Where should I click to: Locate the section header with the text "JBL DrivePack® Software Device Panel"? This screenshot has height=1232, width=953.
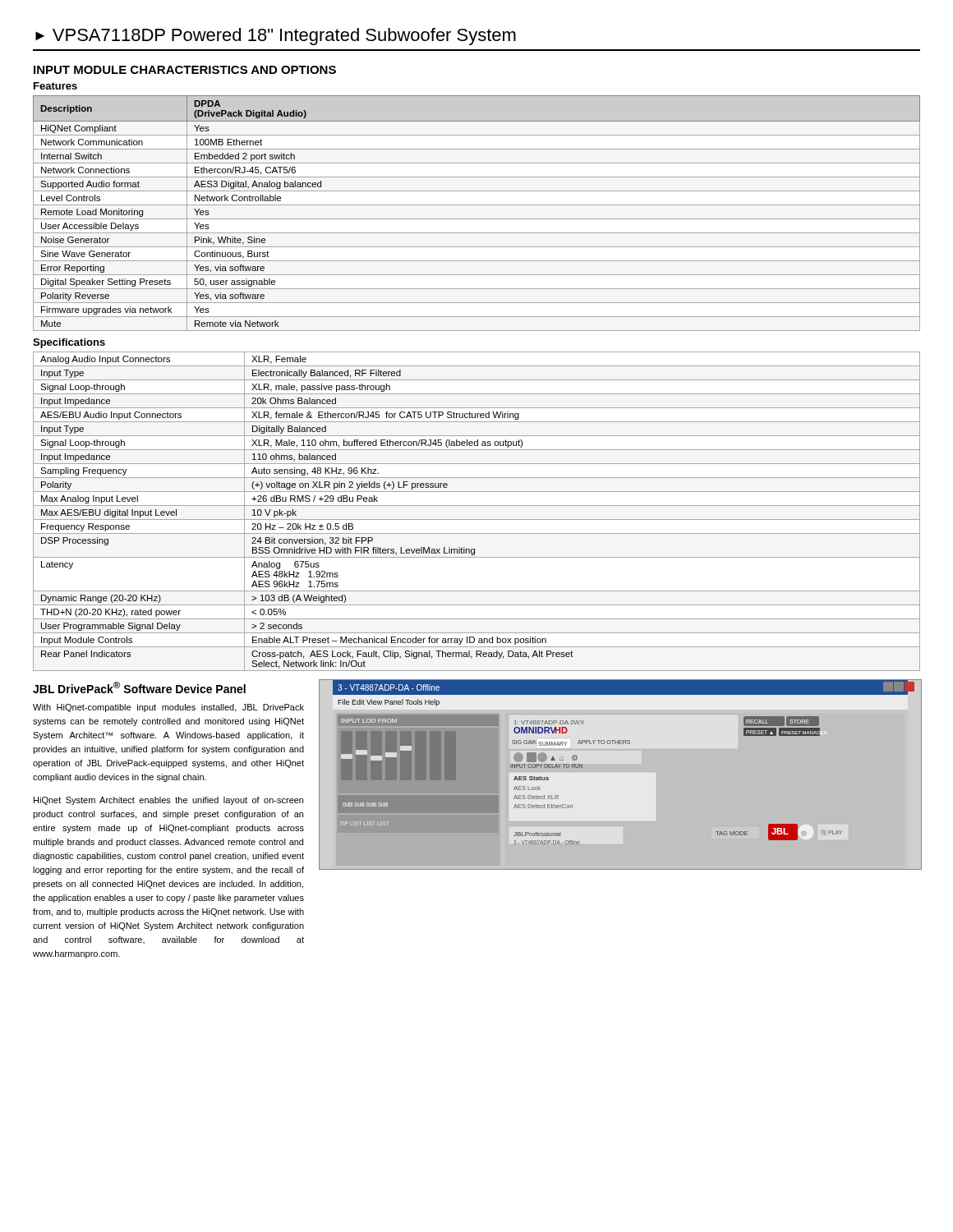click(140, 687)
